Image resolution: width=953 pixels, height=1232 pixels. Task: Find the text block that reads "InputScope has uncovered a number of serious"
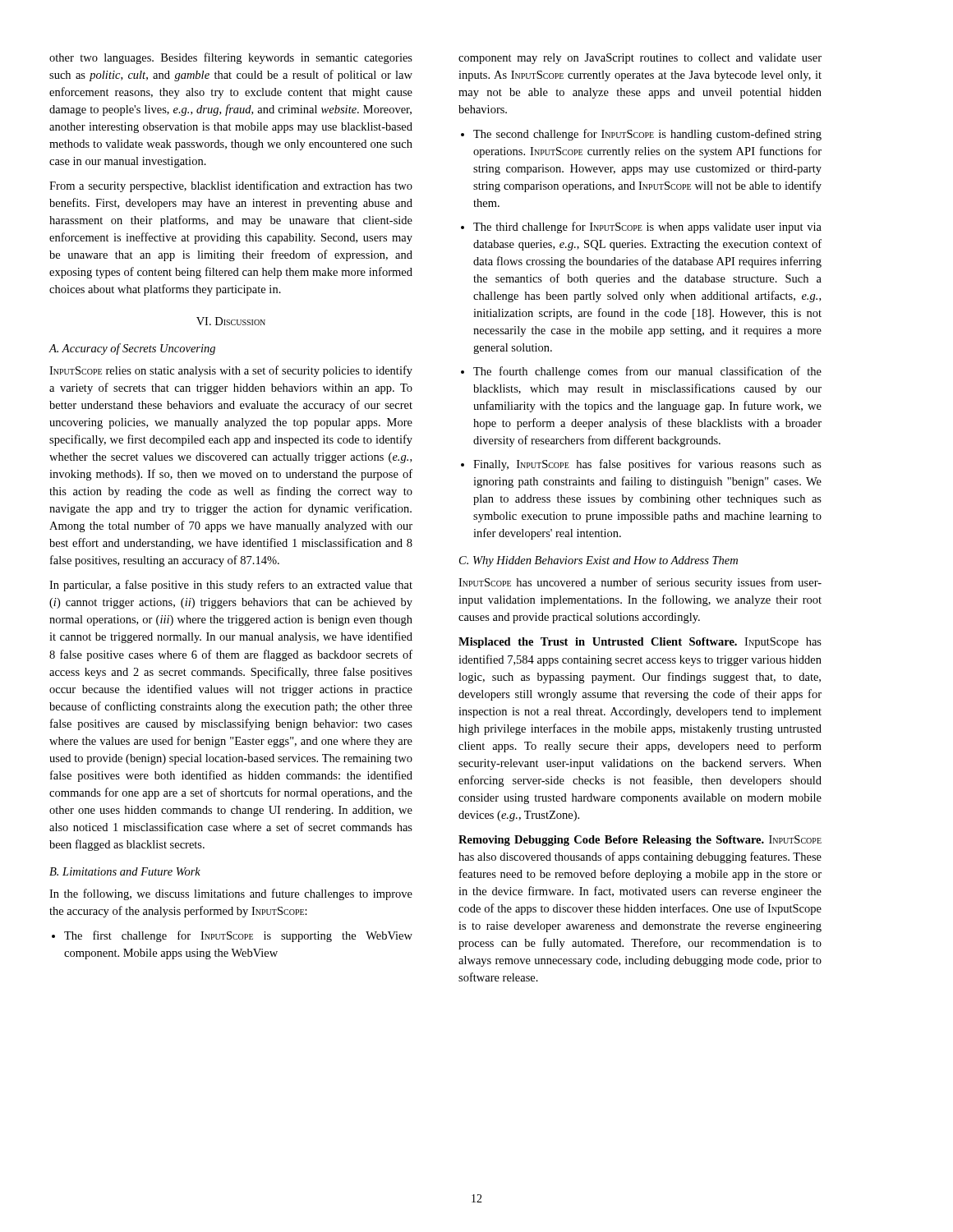(640, 600)
